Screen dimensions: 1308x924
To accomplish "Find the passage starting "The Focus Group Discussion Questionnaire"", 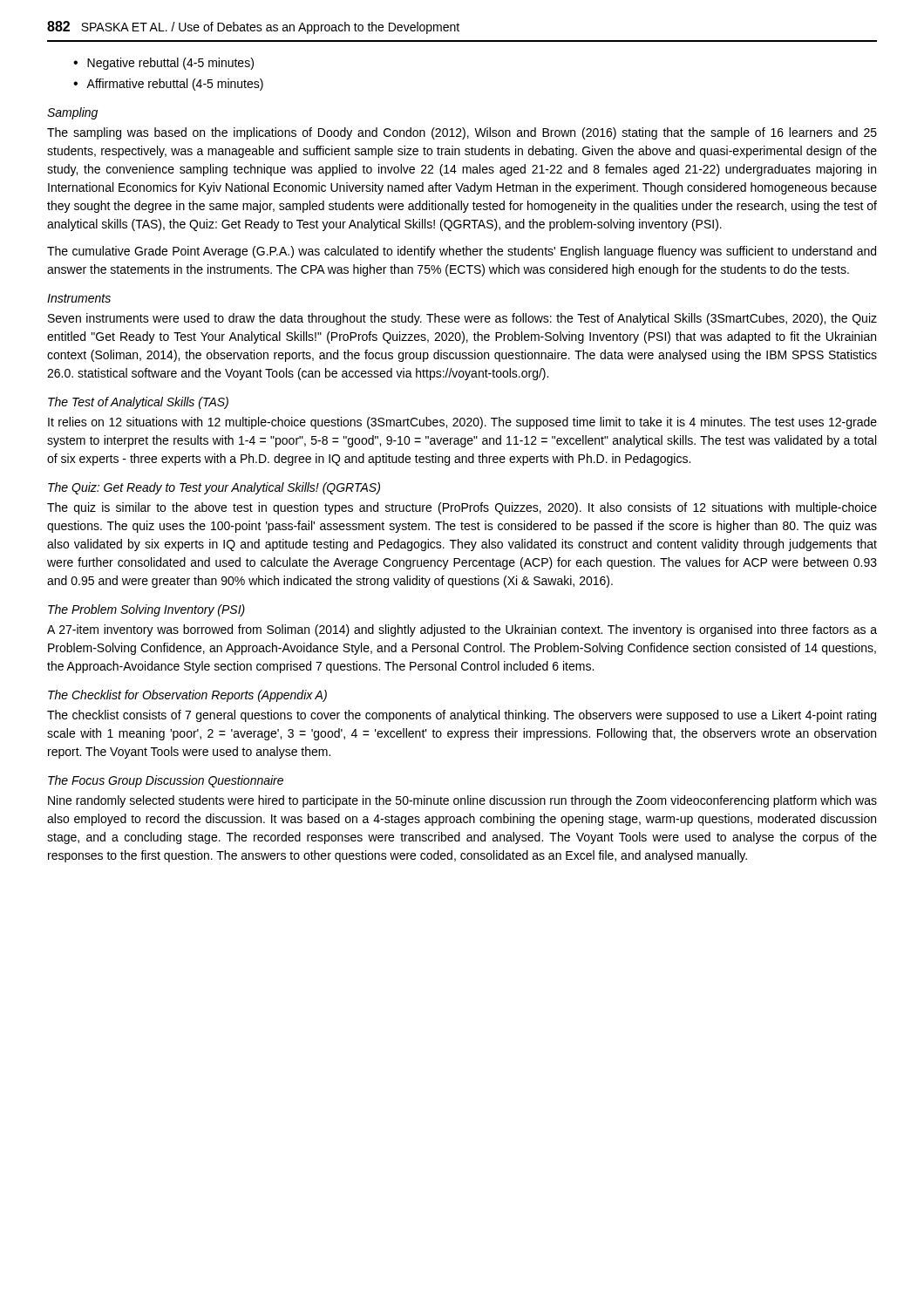I will tap(165, 780).
